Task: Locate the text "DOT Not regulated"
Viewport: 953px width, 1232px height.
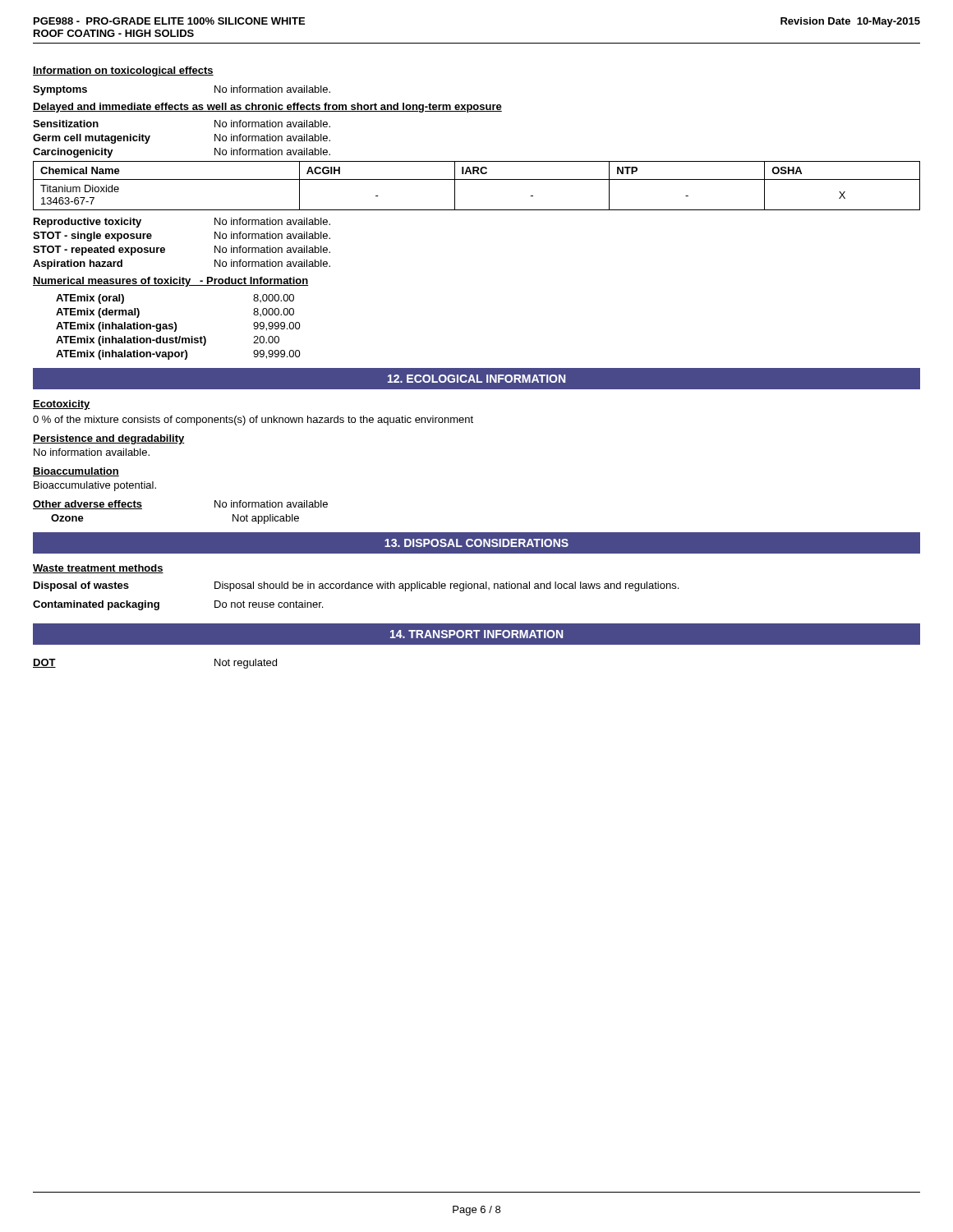Action: (x=43, y=664)
